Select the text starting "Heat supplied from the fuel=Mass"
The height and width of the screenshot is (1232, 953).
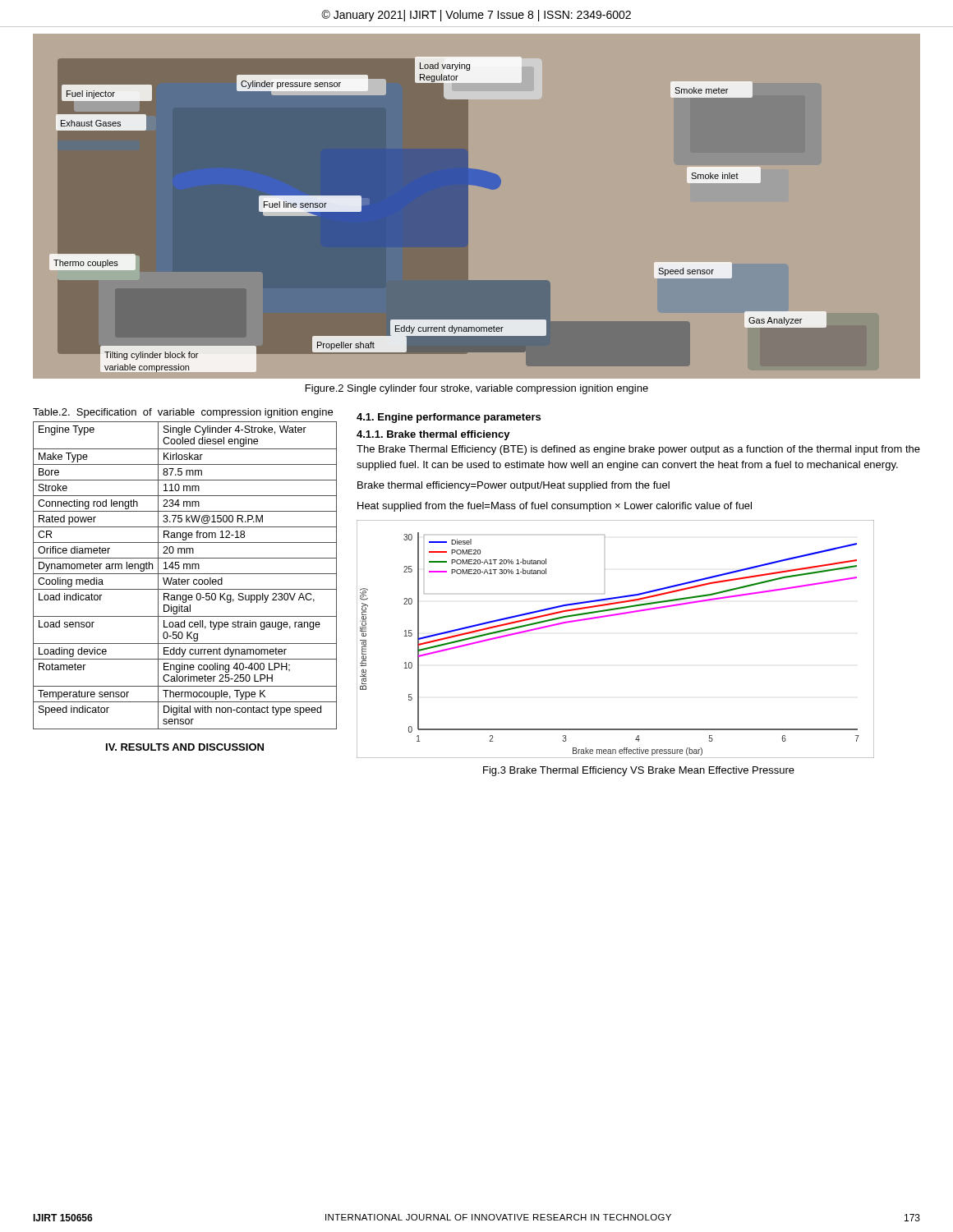pyautogui.click(x=555, y=505)
